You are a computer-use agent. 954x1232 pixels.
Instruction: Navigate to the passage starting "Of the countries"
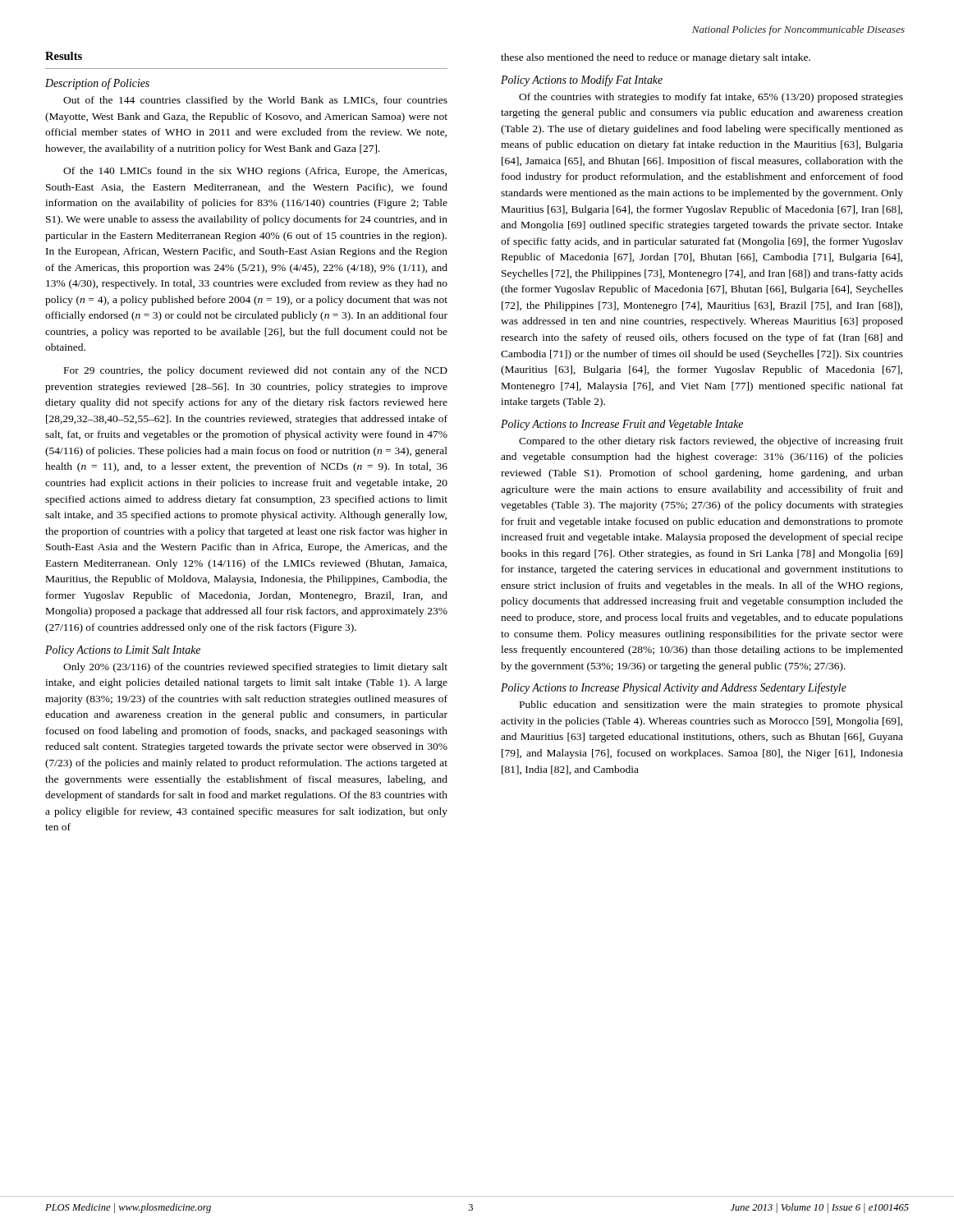click(x=702, y=249)
